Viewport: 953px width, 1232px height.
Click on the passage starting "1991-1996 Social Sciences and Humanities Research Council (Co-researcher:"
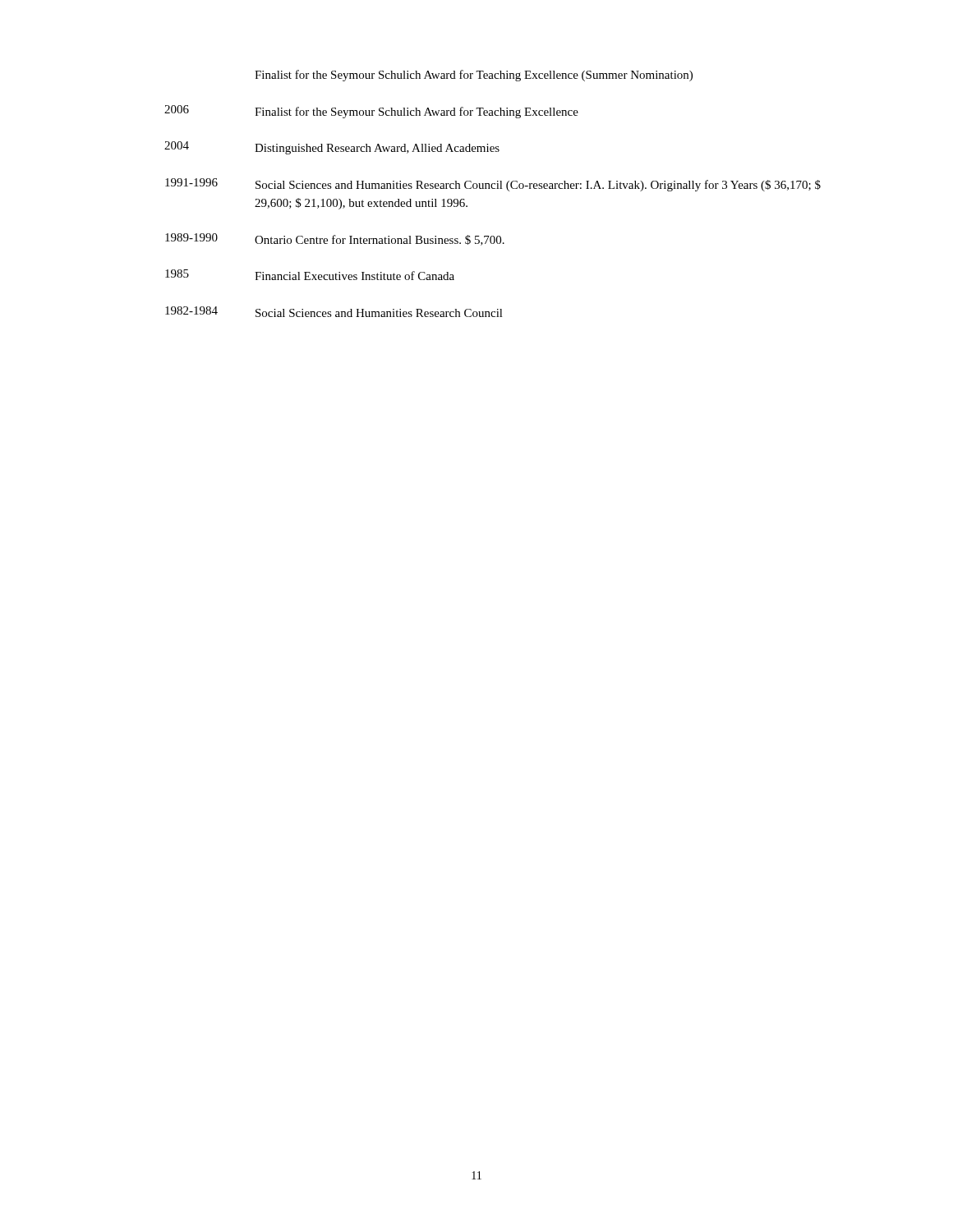point(509,194)
